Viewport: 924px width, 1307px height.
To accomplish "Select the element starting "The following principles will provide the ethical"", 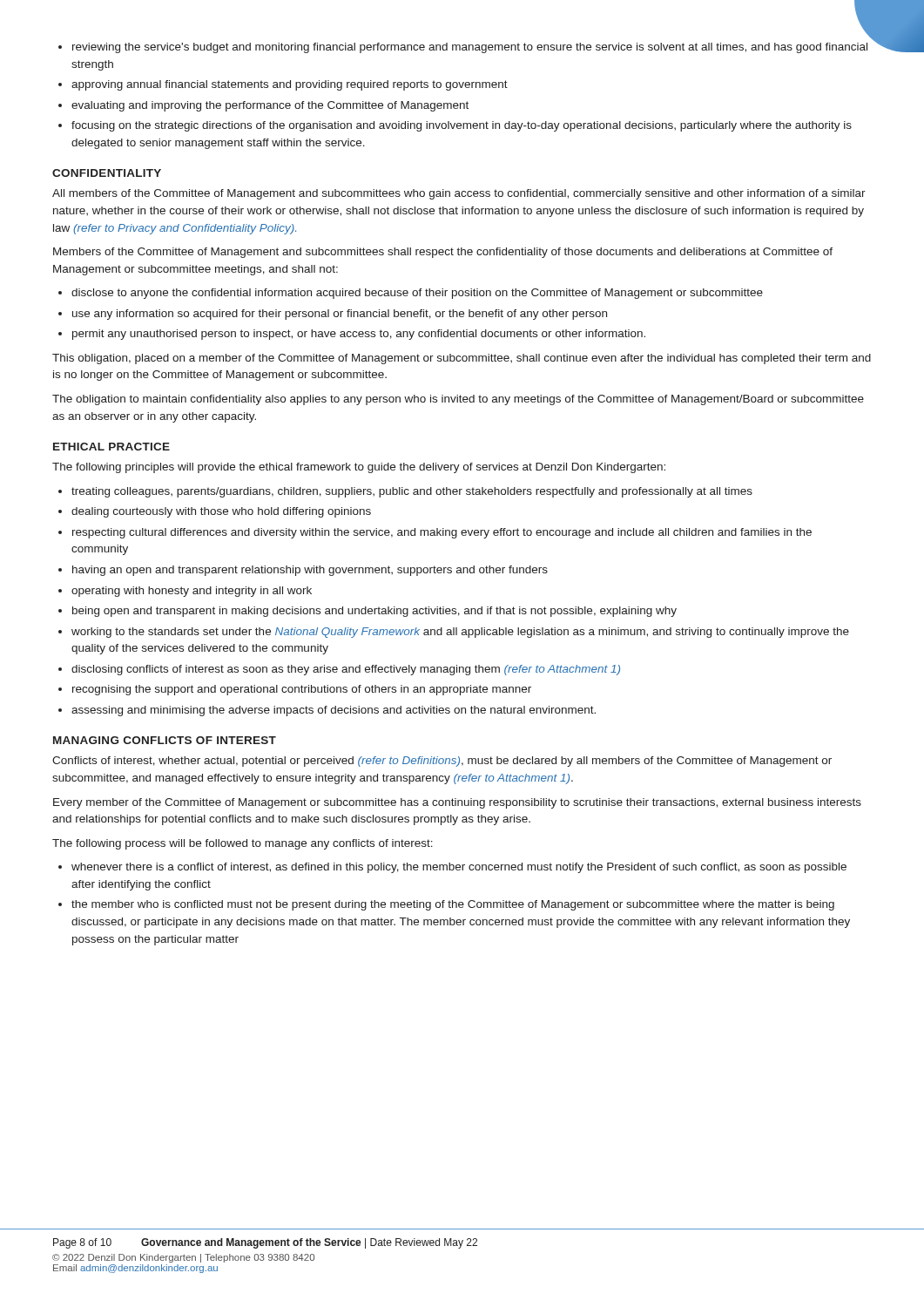I will [x=462, y=467].
